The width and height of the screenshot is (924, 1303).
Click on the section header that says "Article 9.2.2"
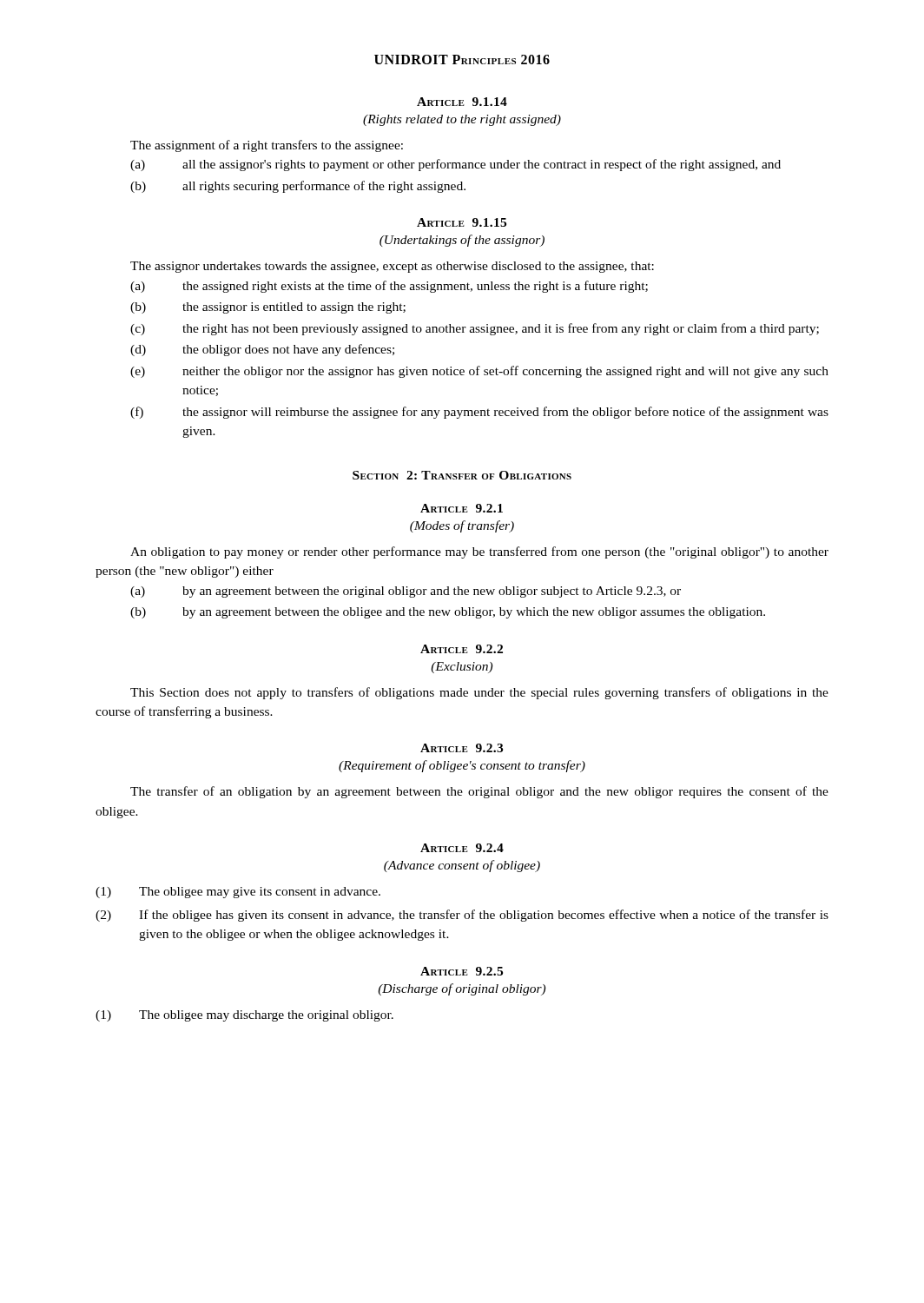[x=462, y=648]
